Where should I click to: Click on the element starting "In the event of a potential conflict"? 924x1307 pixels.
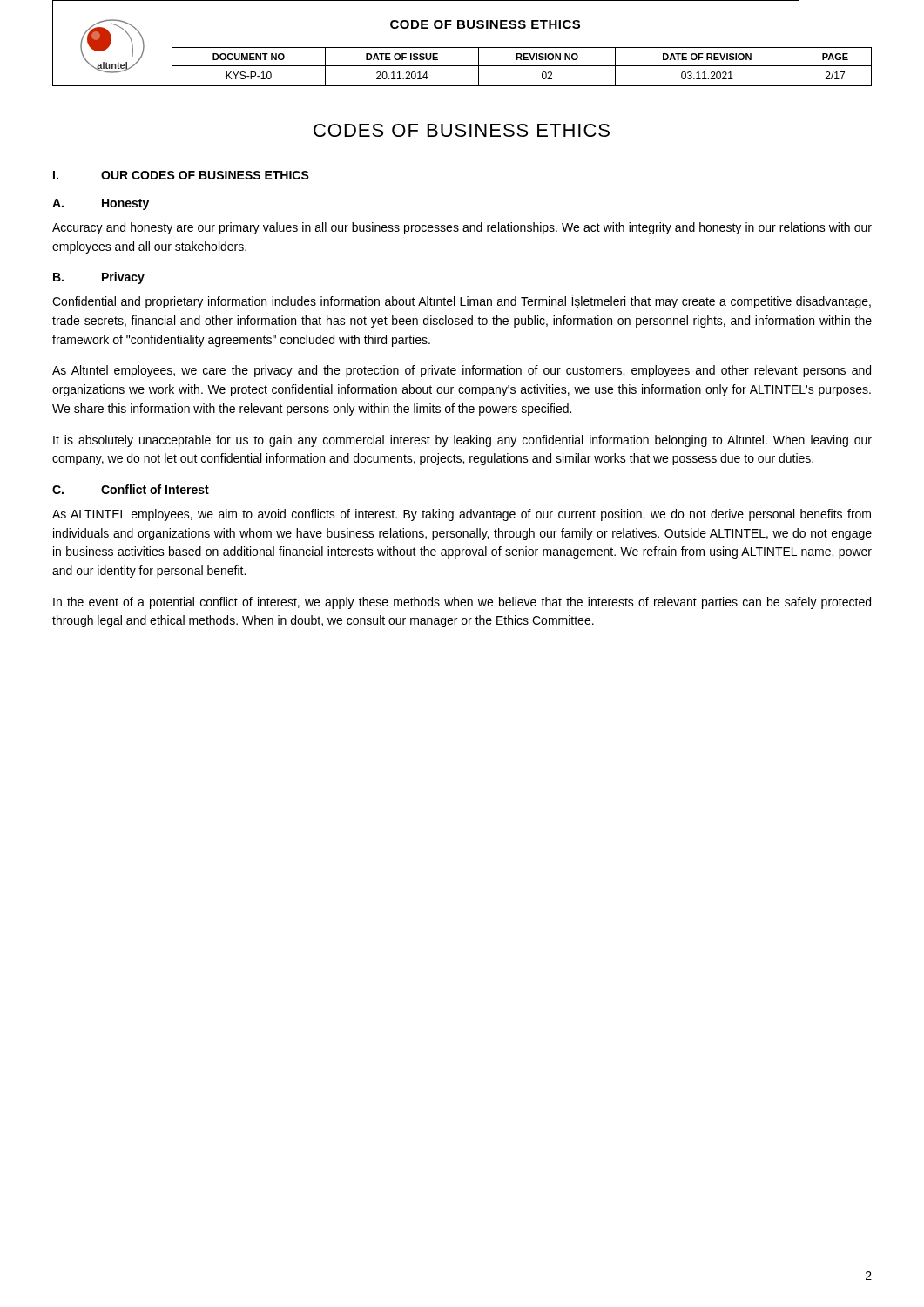pos(462,611)
